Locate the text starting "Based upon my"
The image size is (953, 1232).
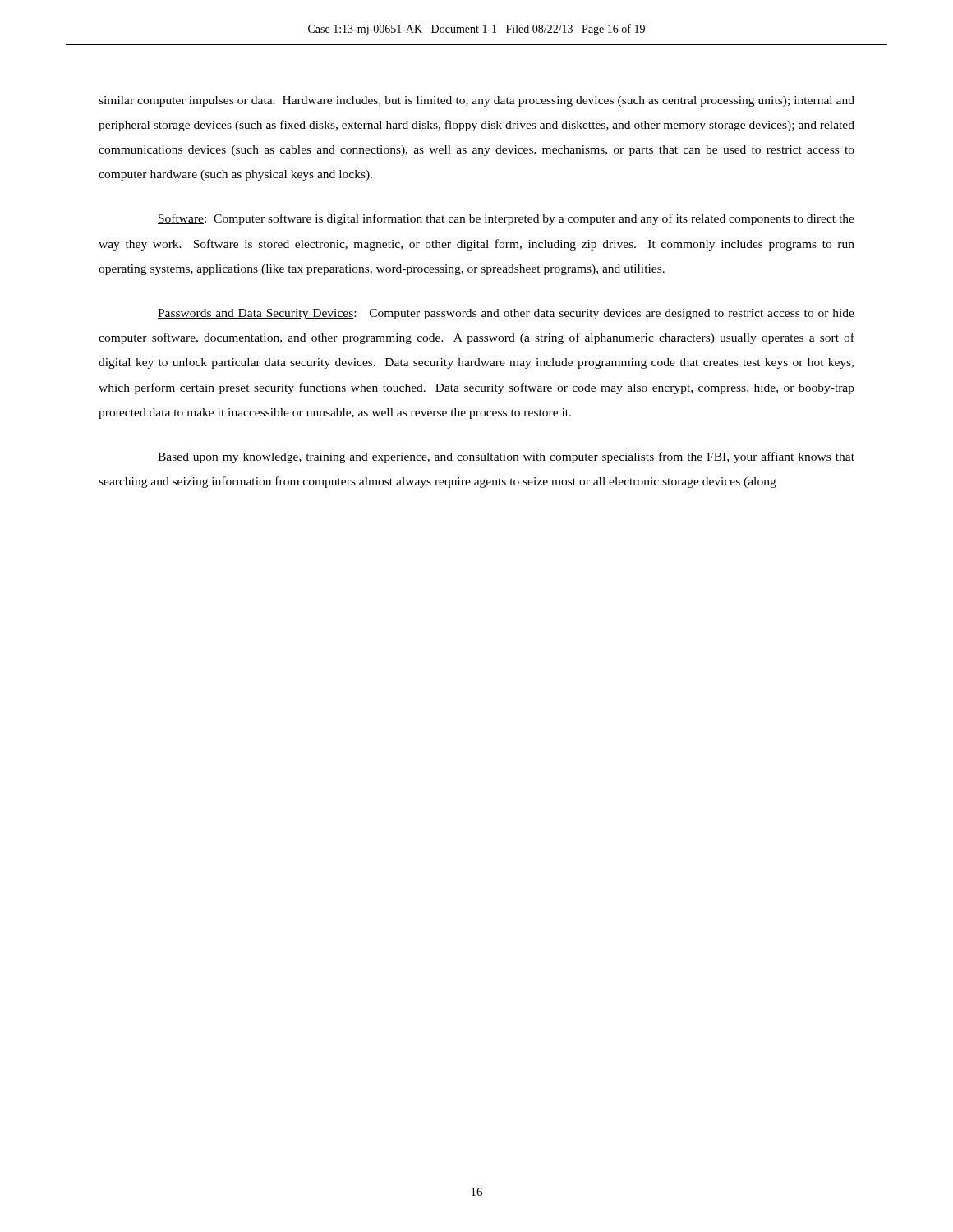tap(476, 469)
